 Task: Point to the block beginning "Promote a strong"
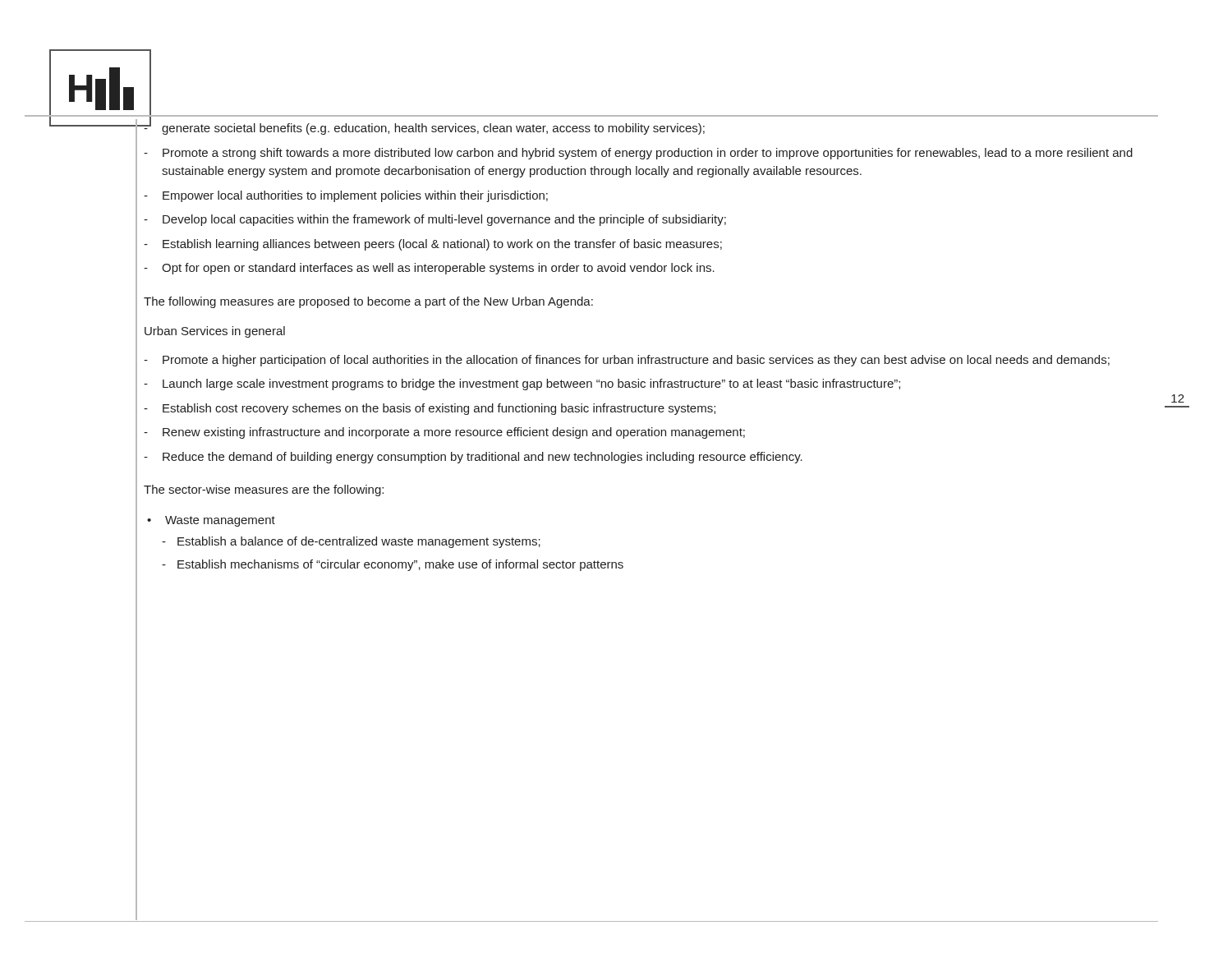(647, 161)
